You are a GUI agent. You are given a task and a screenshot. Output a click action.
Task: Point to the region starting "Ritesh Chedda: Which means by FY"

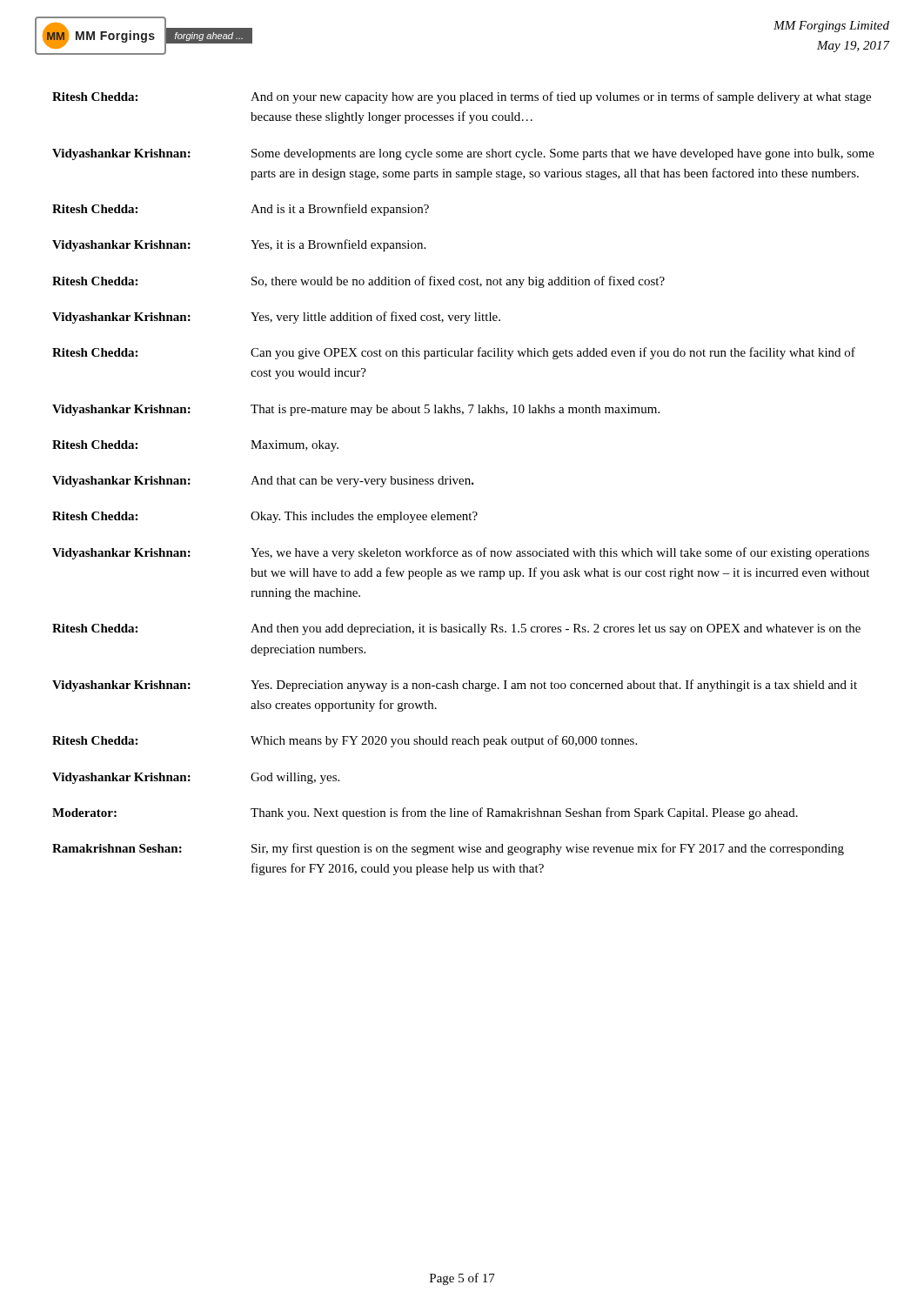pos(464,741)
